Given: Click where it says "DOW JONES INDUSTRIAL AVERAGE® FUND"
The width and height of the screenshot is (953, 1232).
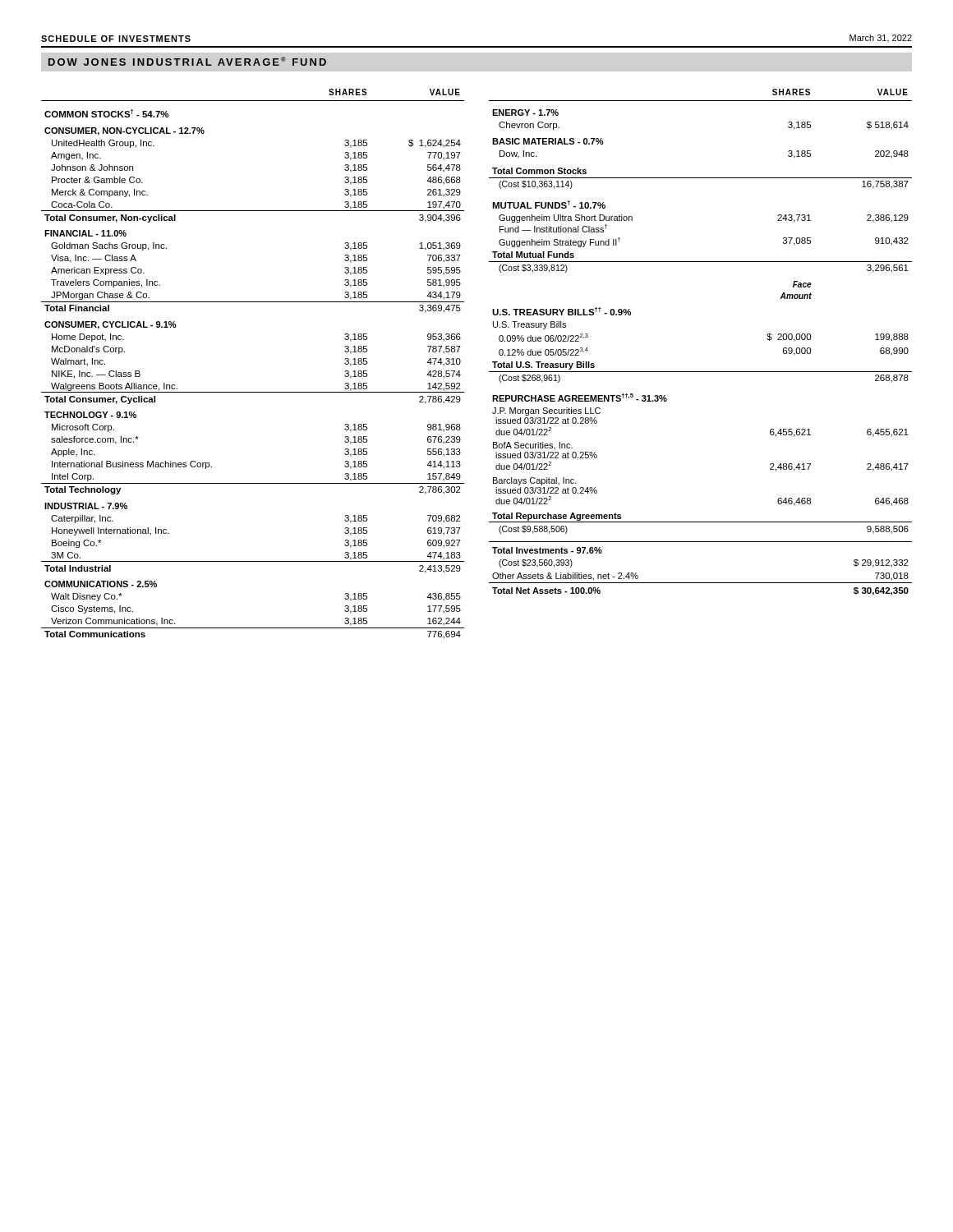Looking at the screenshot, I should point(187,61).
